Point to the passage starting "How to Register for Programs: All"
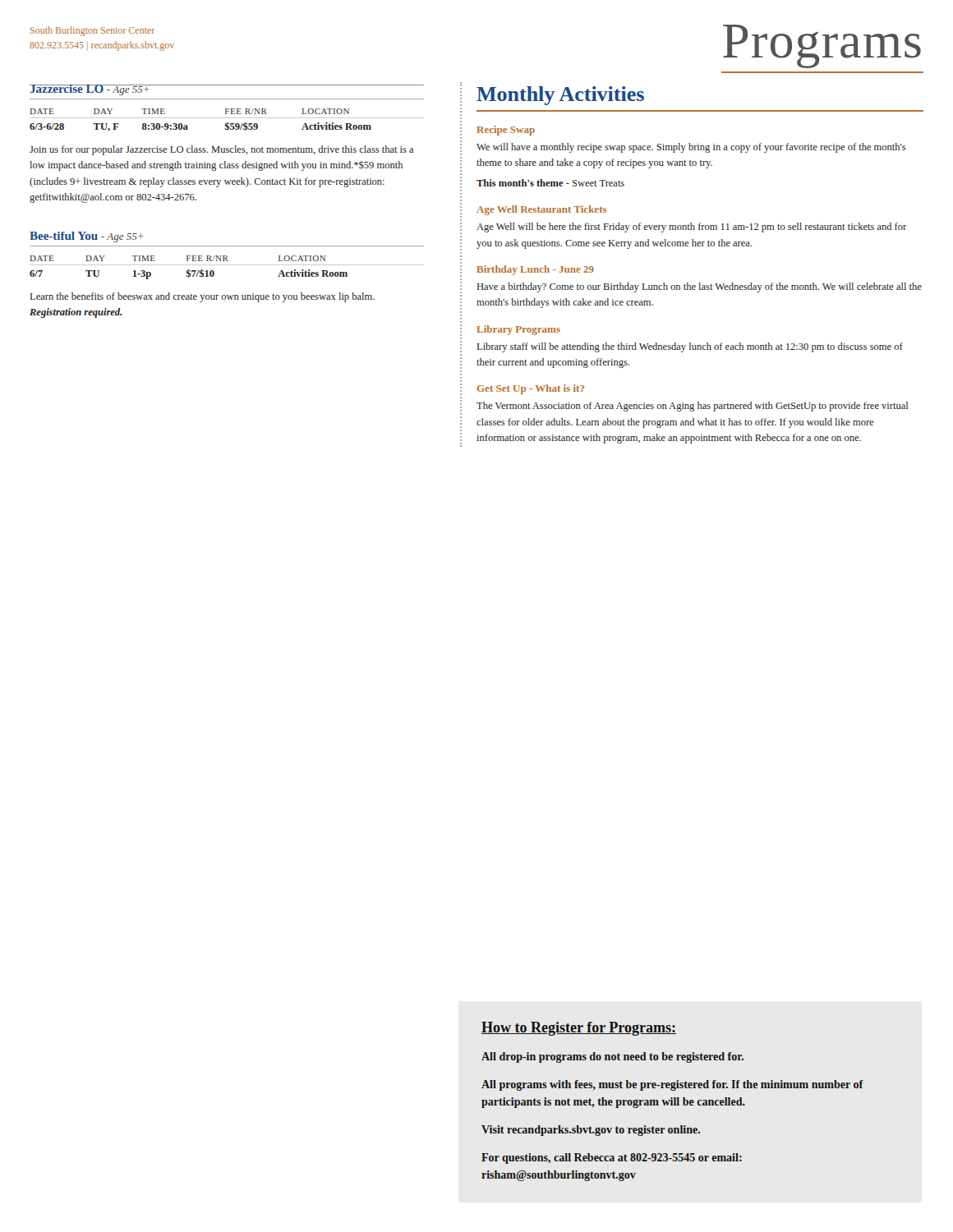The height and width of the screenshot is (1232, 953). tap(690, 1102)
